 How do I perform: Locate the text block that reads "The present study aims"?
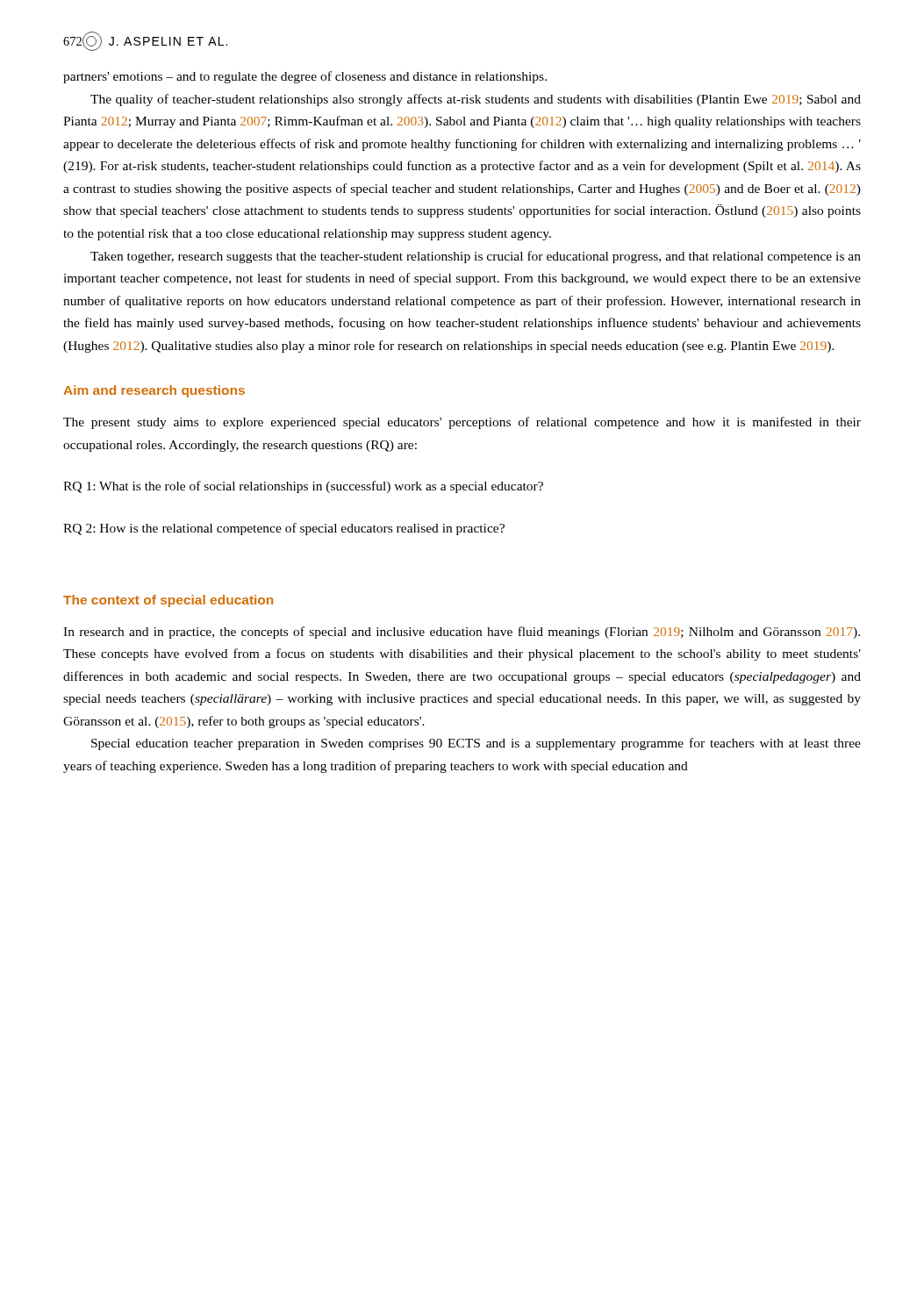[x=462, y=433]
